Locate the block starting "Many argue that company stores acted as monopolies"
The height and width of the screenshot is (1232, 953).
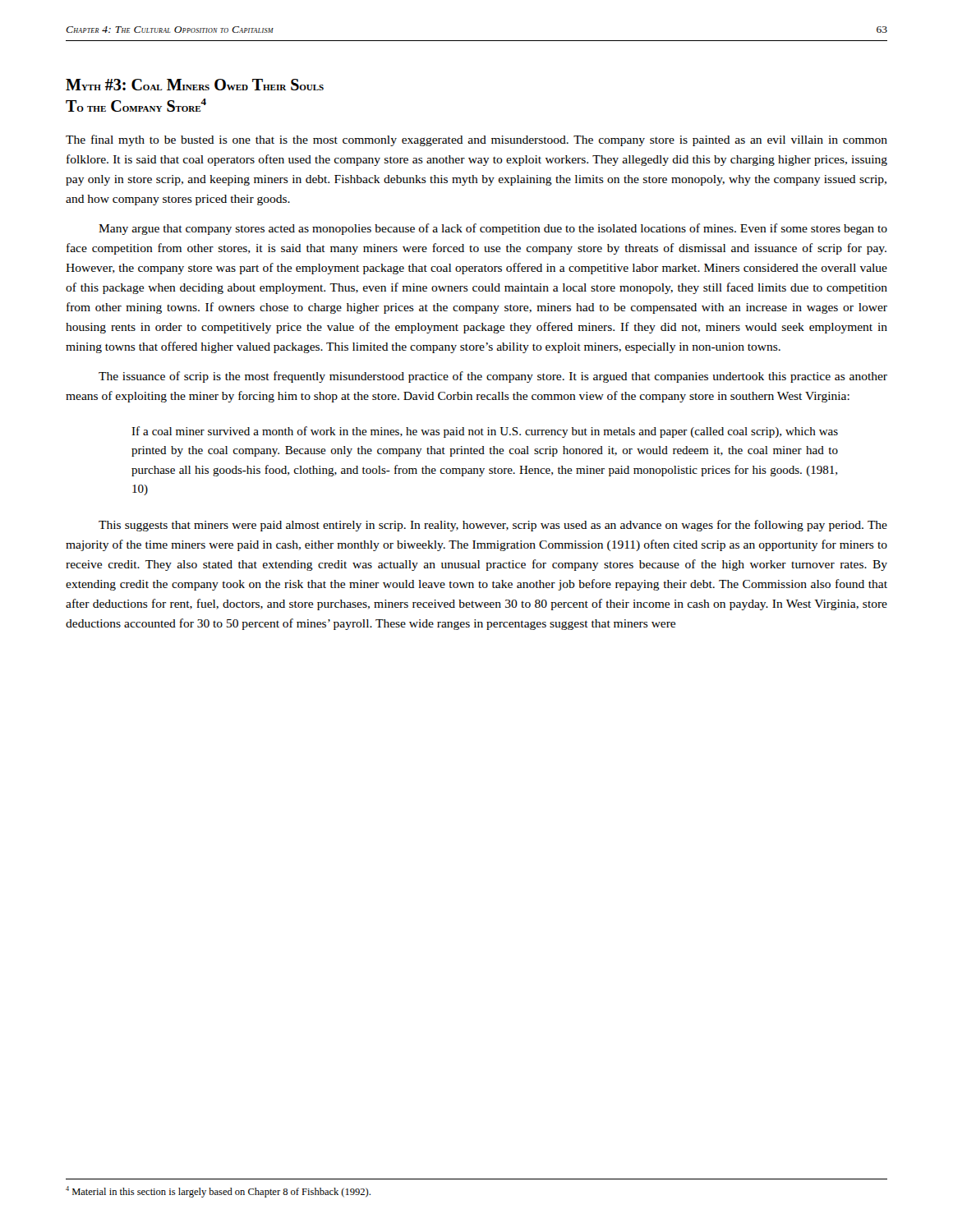(476, 287)
